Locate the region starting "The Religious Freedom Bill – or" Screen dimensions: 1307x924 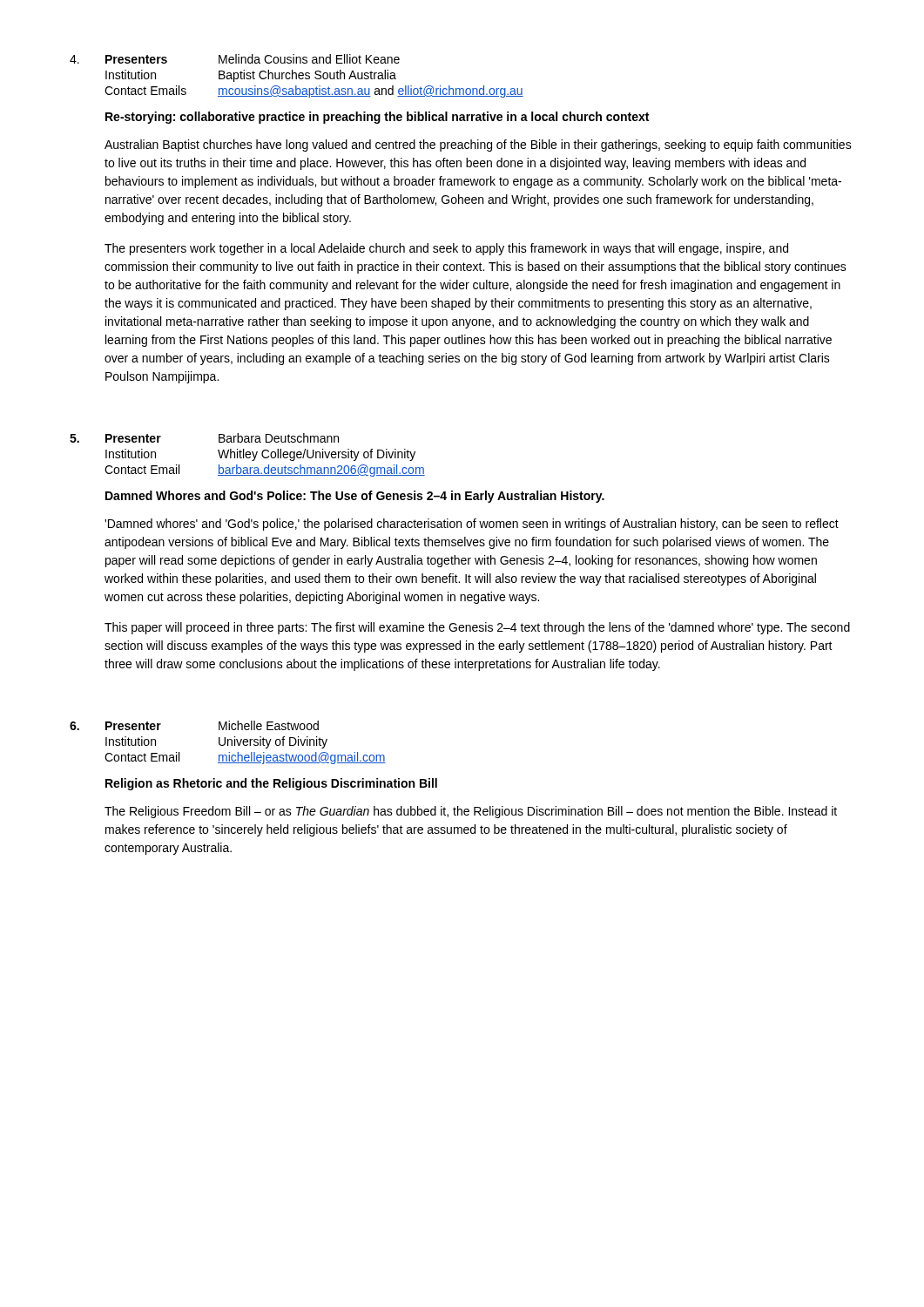tap(479, 830)
